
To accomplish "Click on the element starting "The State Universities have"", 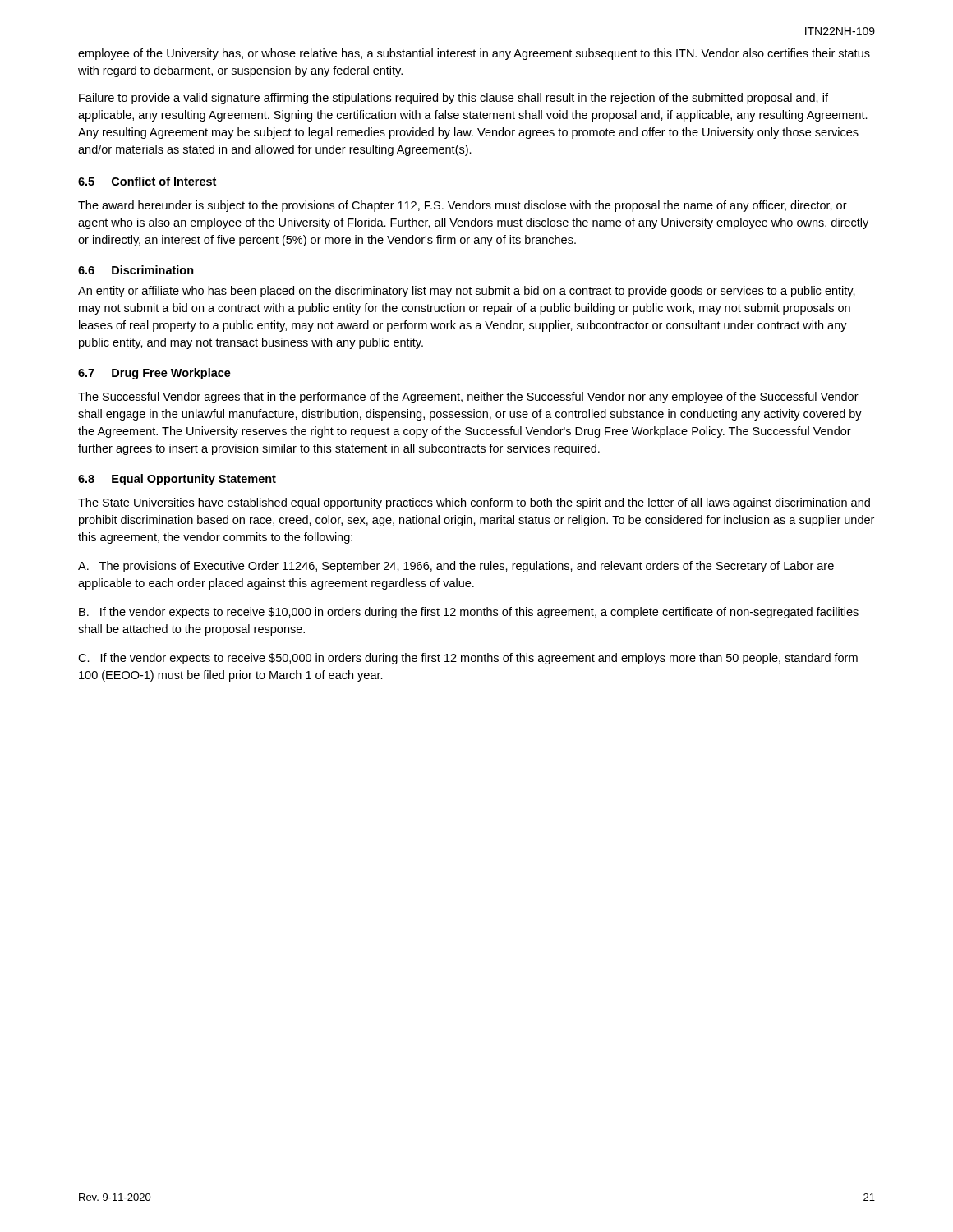I will pos(476,520).
